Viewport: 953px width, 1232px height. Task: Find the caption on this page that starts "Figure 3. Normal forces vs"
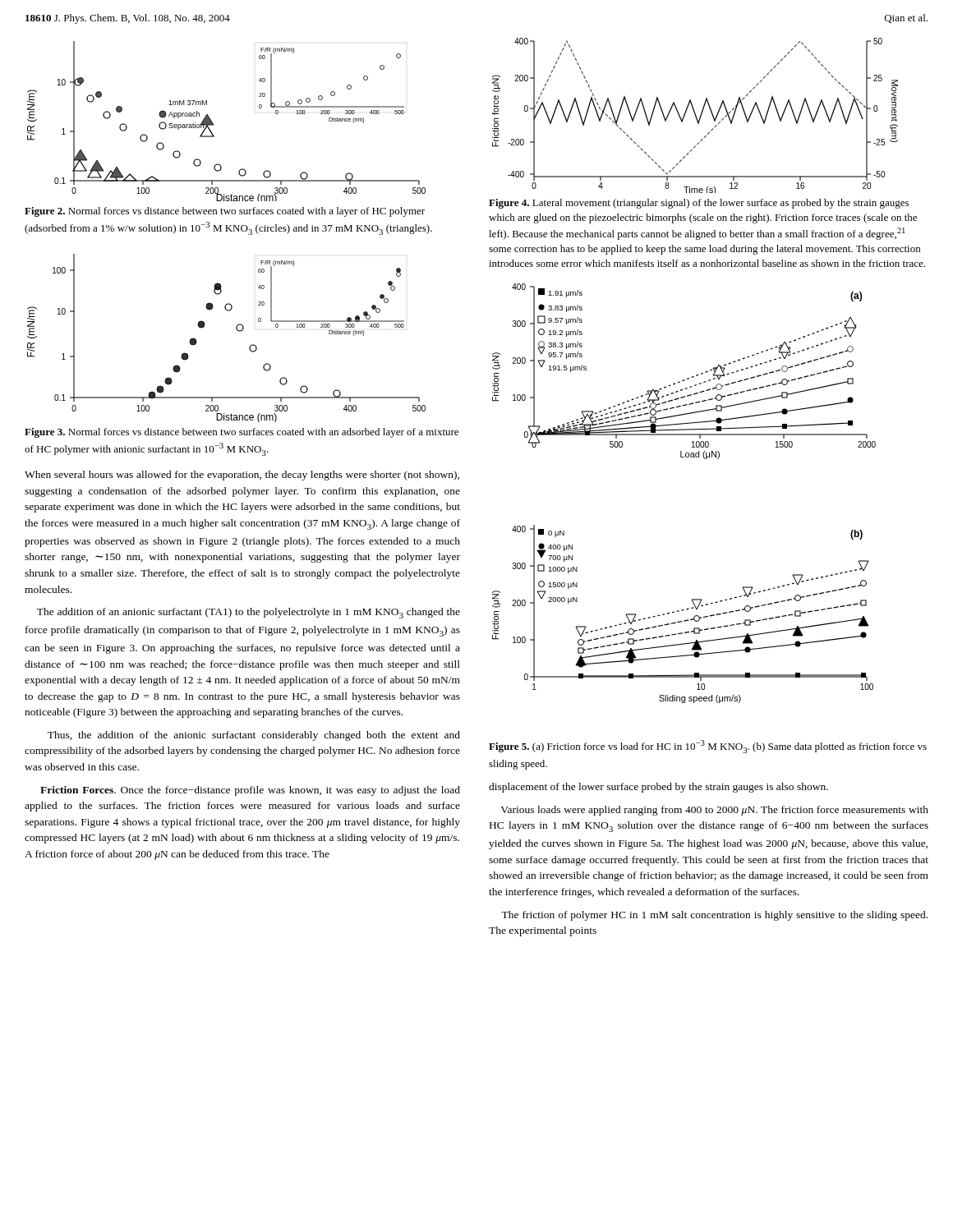[242, 441]
